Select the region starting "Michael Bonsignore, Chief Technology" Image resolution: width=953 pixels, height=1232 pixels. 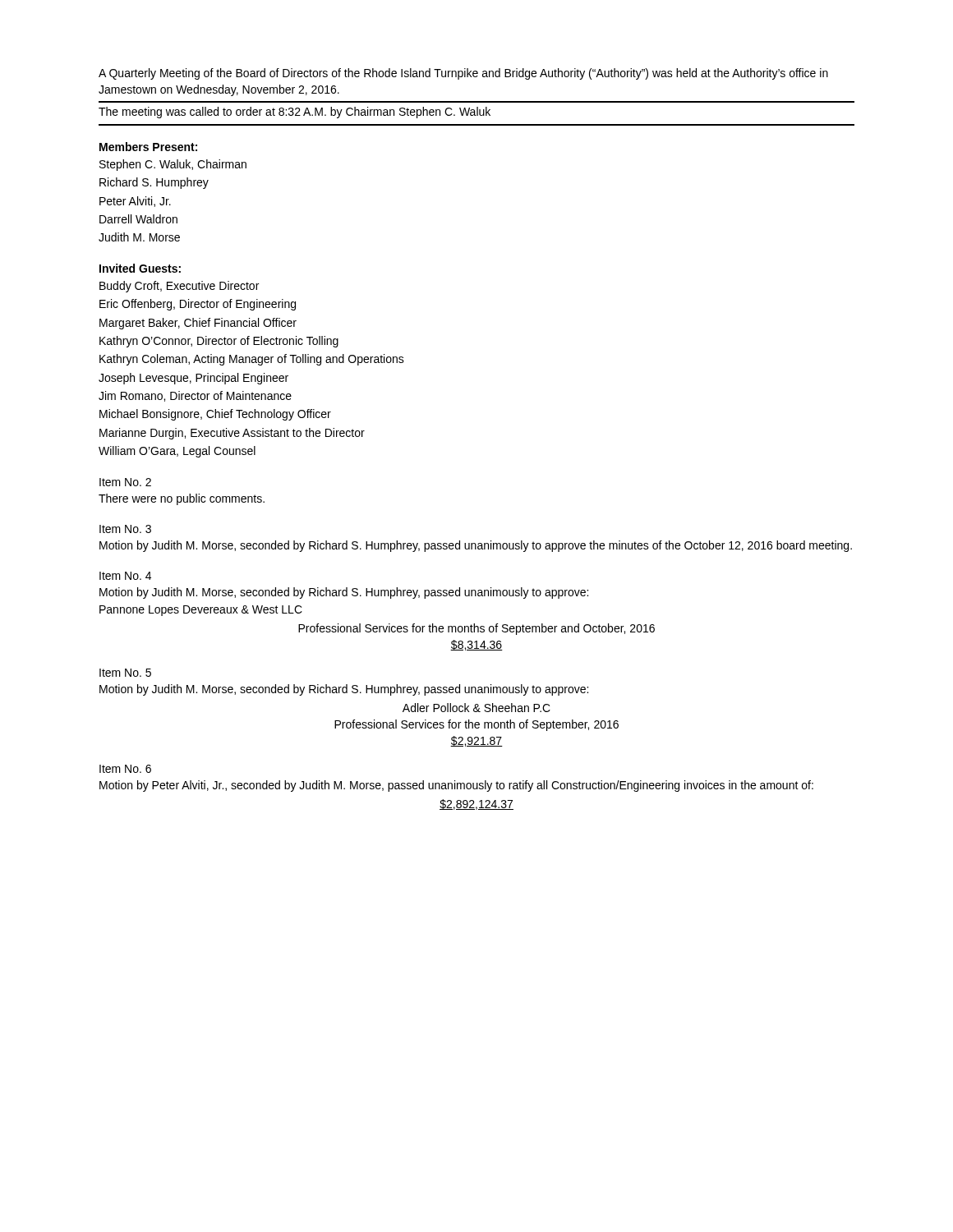pyautogui.click(x=215, y=414)
